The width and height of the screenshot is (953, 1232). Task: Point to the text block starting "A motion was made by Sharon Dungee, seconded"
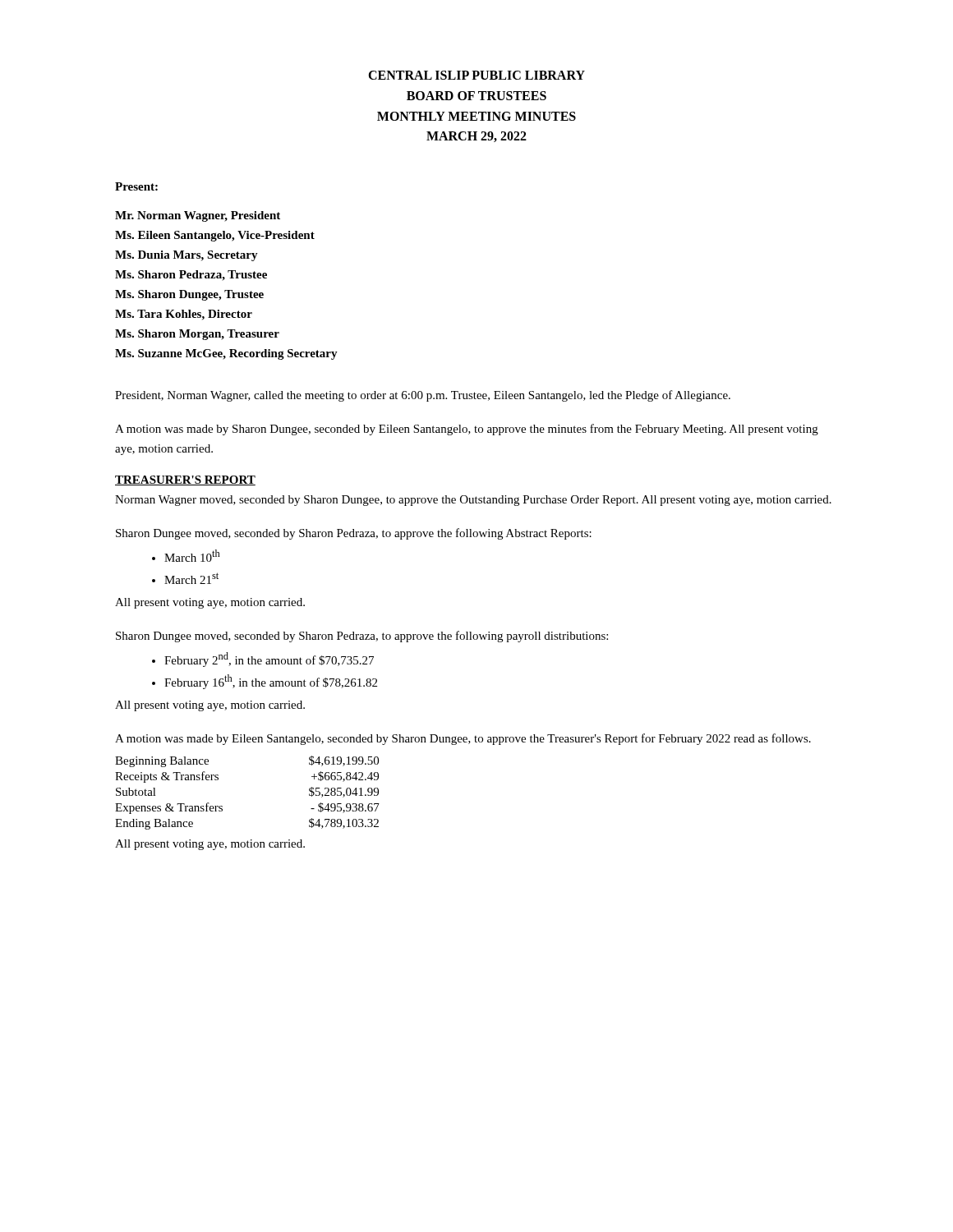pos(466,439)
